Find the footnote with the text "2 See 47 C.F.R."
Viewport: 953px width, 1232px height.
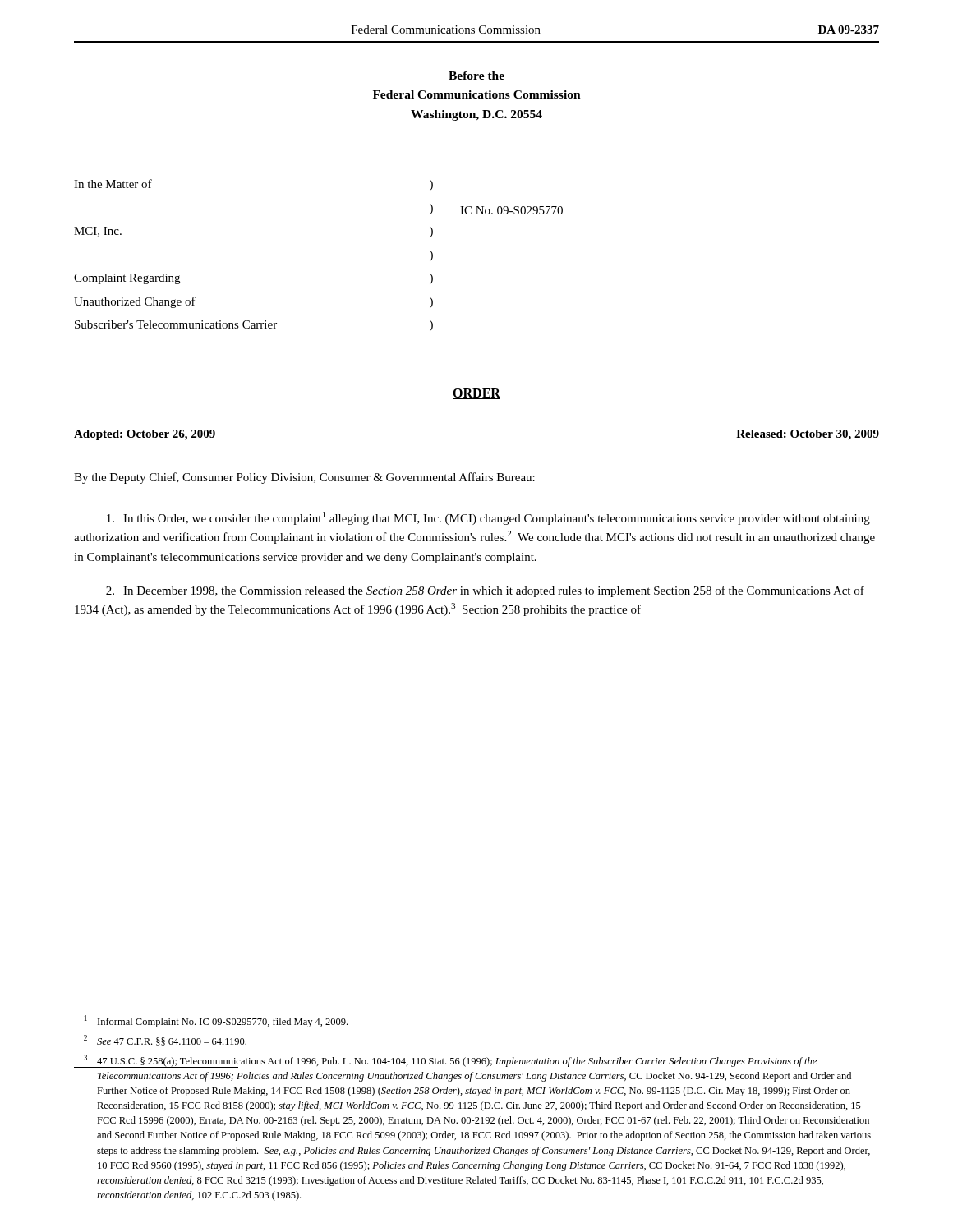pyautogui.click(x=165, y=1040)
